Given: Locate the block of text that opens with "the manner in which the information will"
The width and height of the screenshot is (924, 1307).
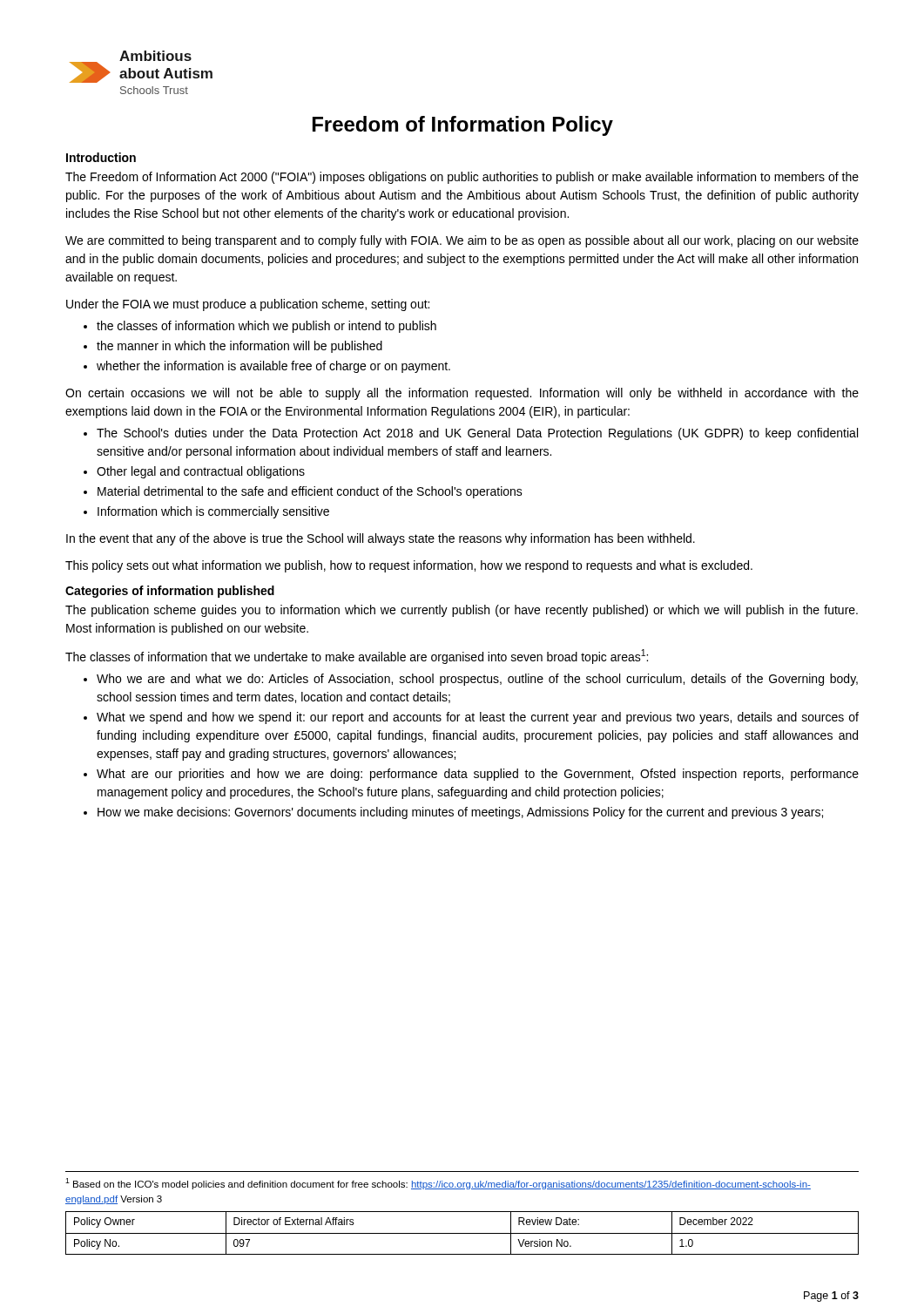Looking at the screenshot, I should click(x=240, y=346).
